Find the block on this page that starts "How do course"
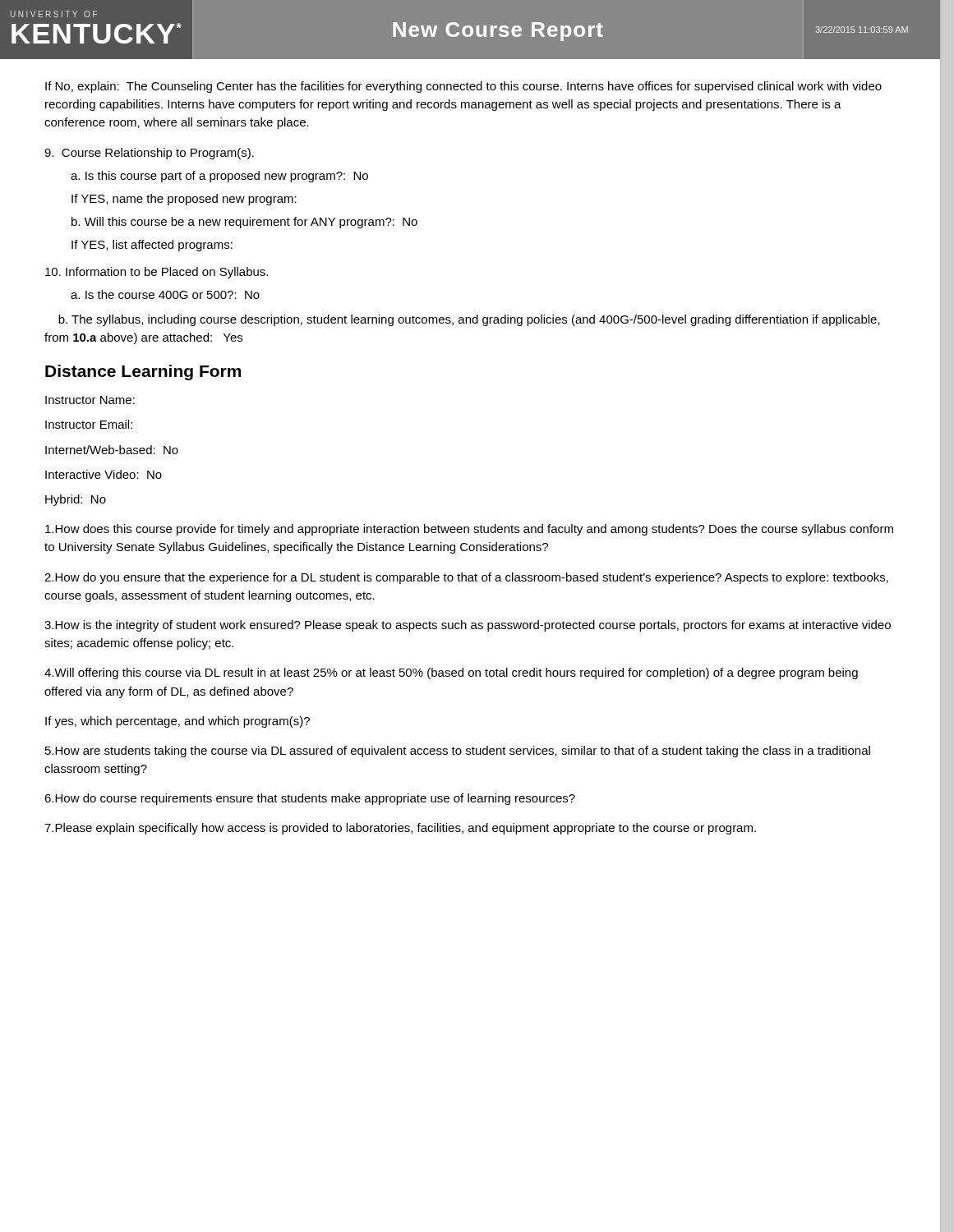 point(310,798)
